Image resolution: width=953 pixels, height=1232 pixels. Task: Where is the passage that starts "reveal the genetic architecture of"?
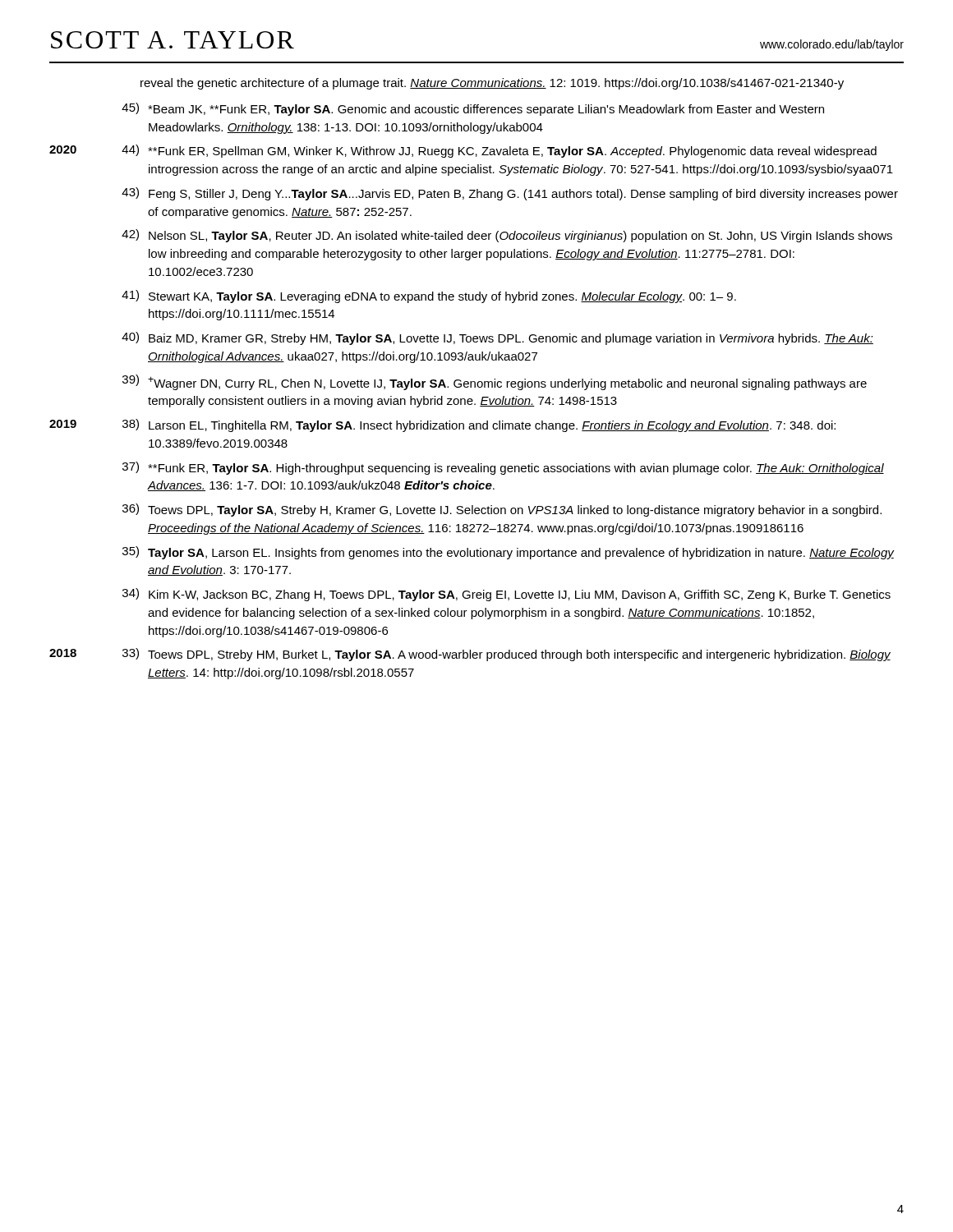tap(492, 83)
